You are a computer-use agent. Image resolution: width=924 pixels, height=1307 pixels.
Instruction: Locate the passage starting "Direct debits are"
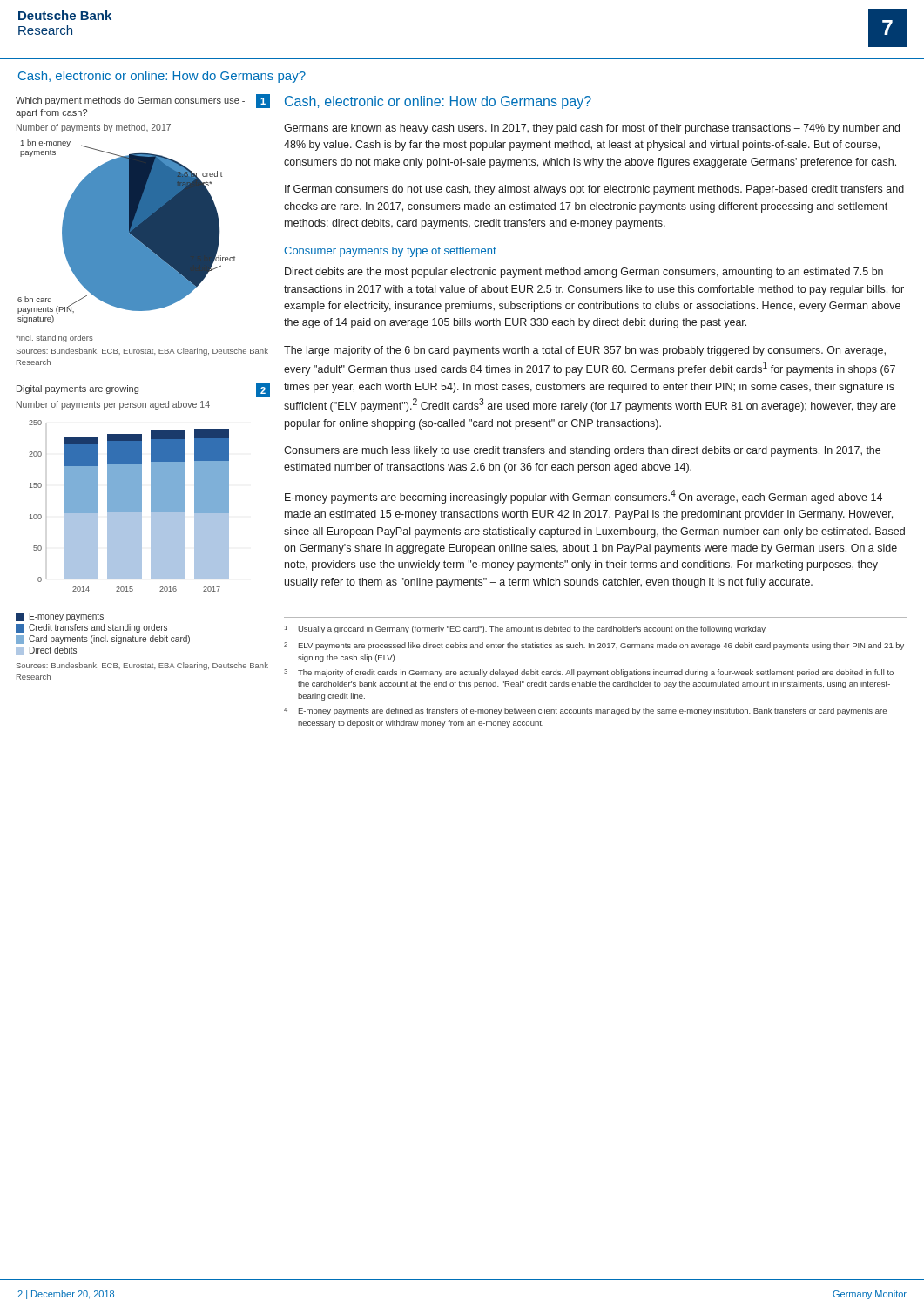594,297
